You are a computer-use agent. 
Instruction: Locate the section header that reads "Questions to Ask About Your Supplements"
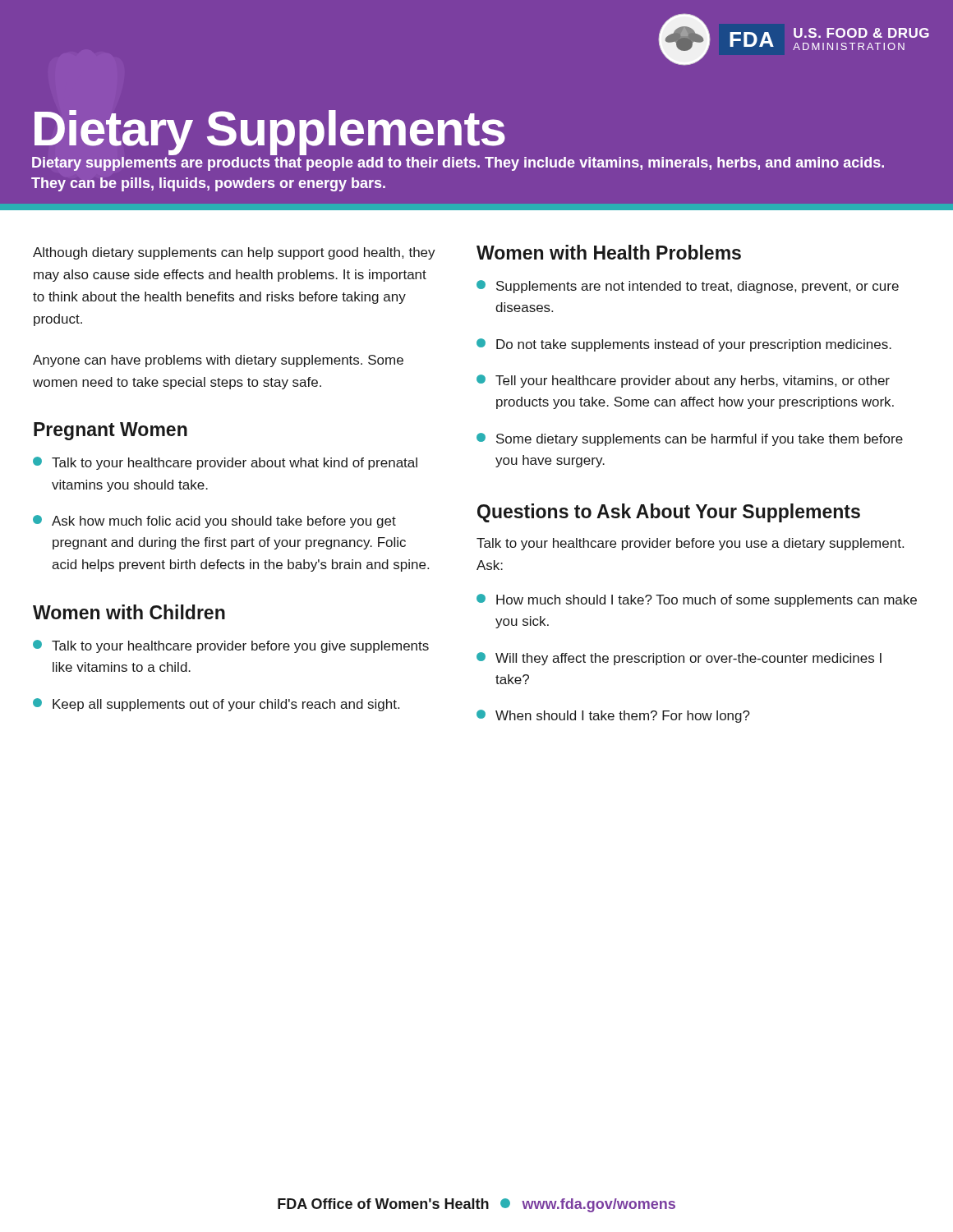669,512
